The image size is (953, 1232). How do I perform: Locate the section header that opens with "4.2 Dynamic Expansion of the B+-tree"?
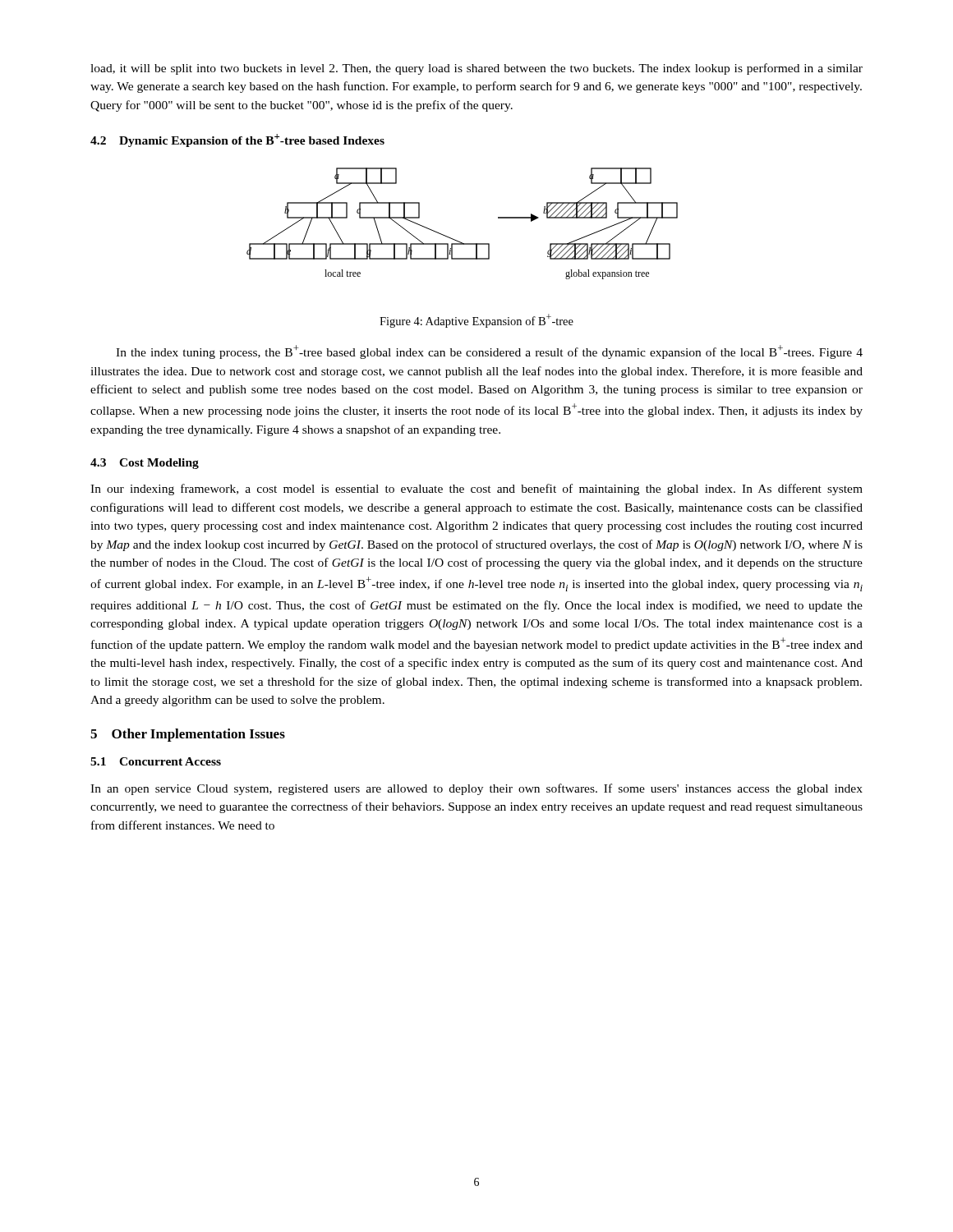(237, 139)
